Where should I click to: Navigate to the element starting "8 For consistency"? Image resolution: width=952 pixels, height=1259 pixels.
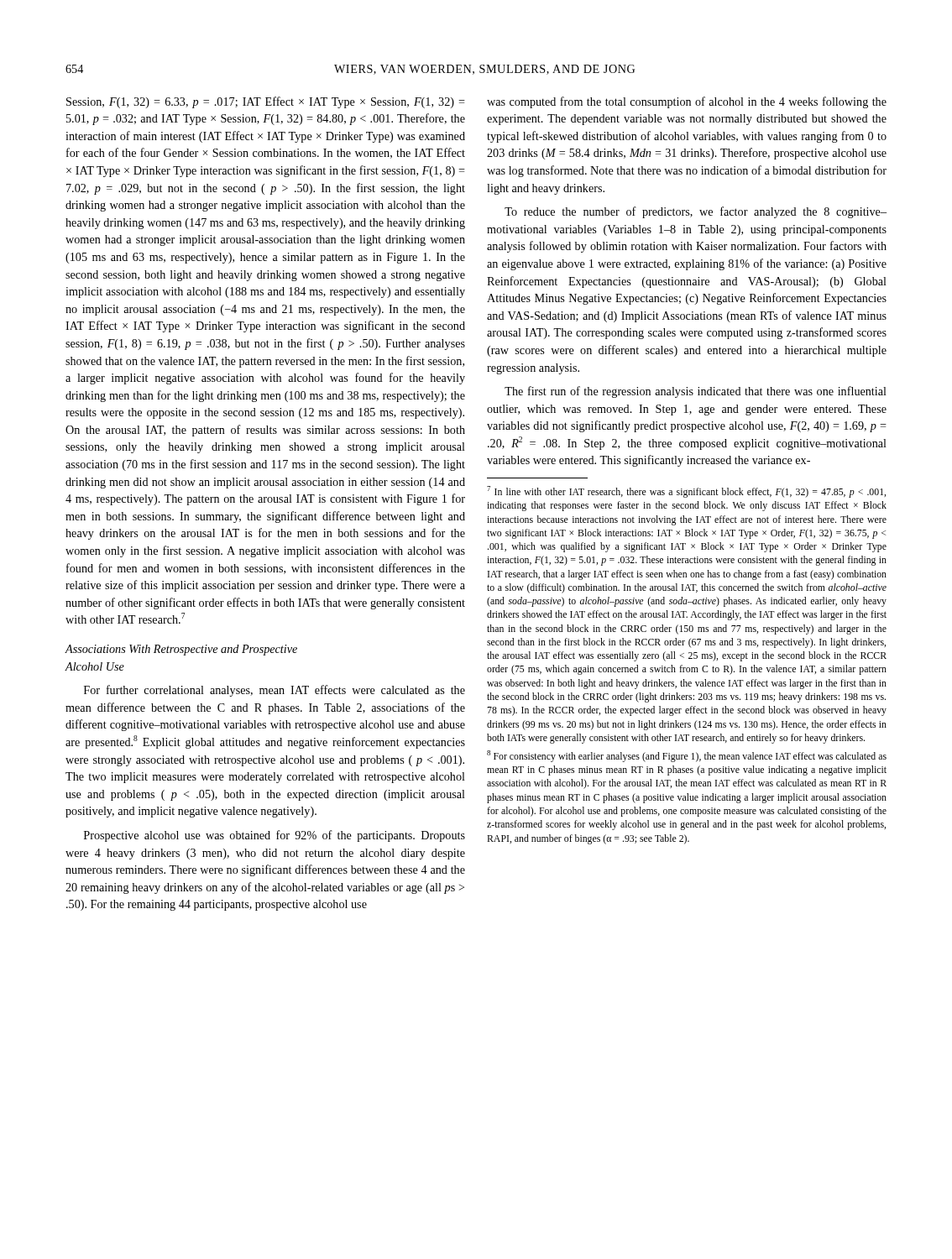point(687,796)
